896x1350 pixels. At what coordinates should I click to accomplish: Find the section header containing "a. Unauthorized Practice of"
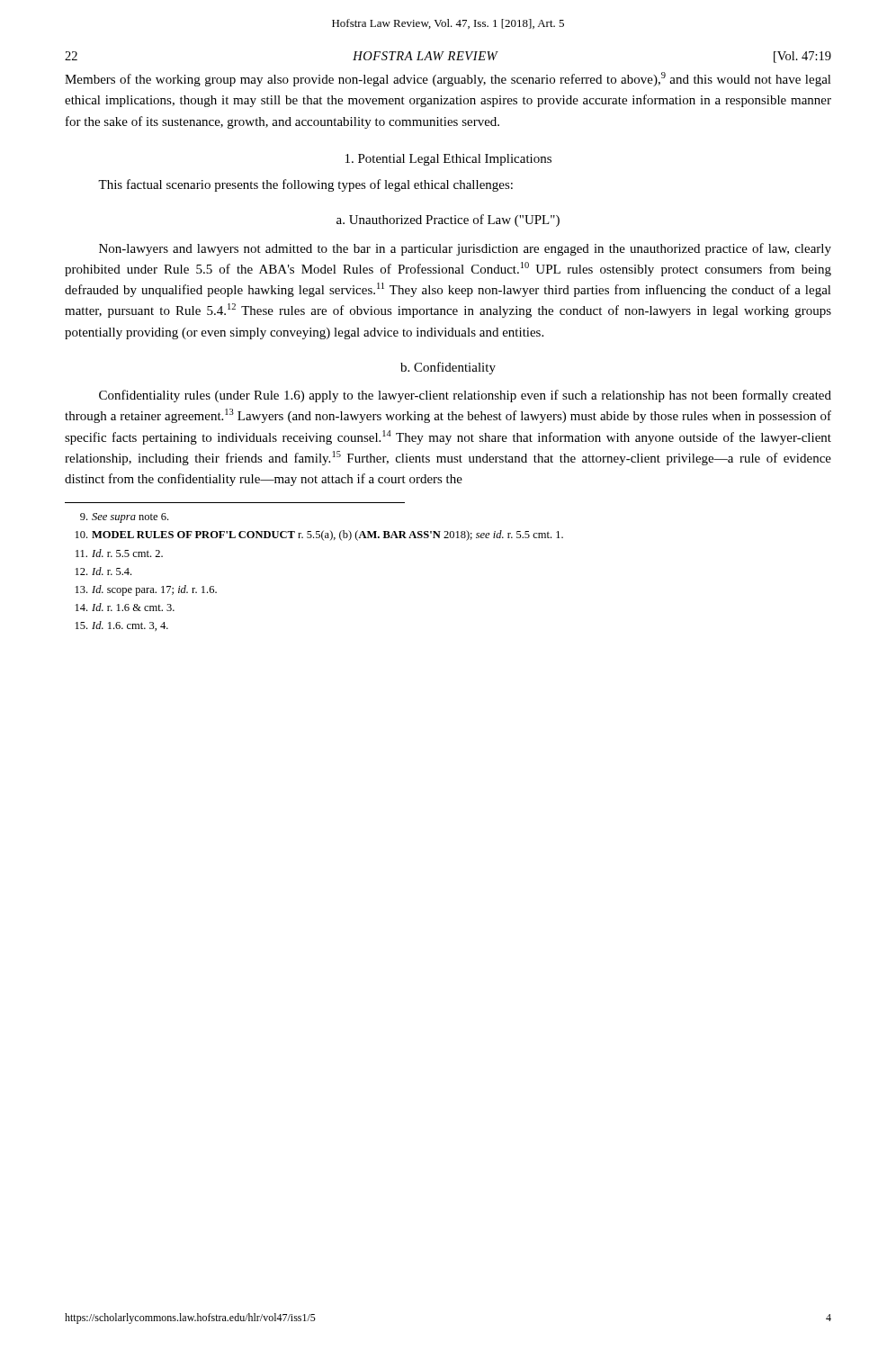pyautogui.click(x=448, y=220)
